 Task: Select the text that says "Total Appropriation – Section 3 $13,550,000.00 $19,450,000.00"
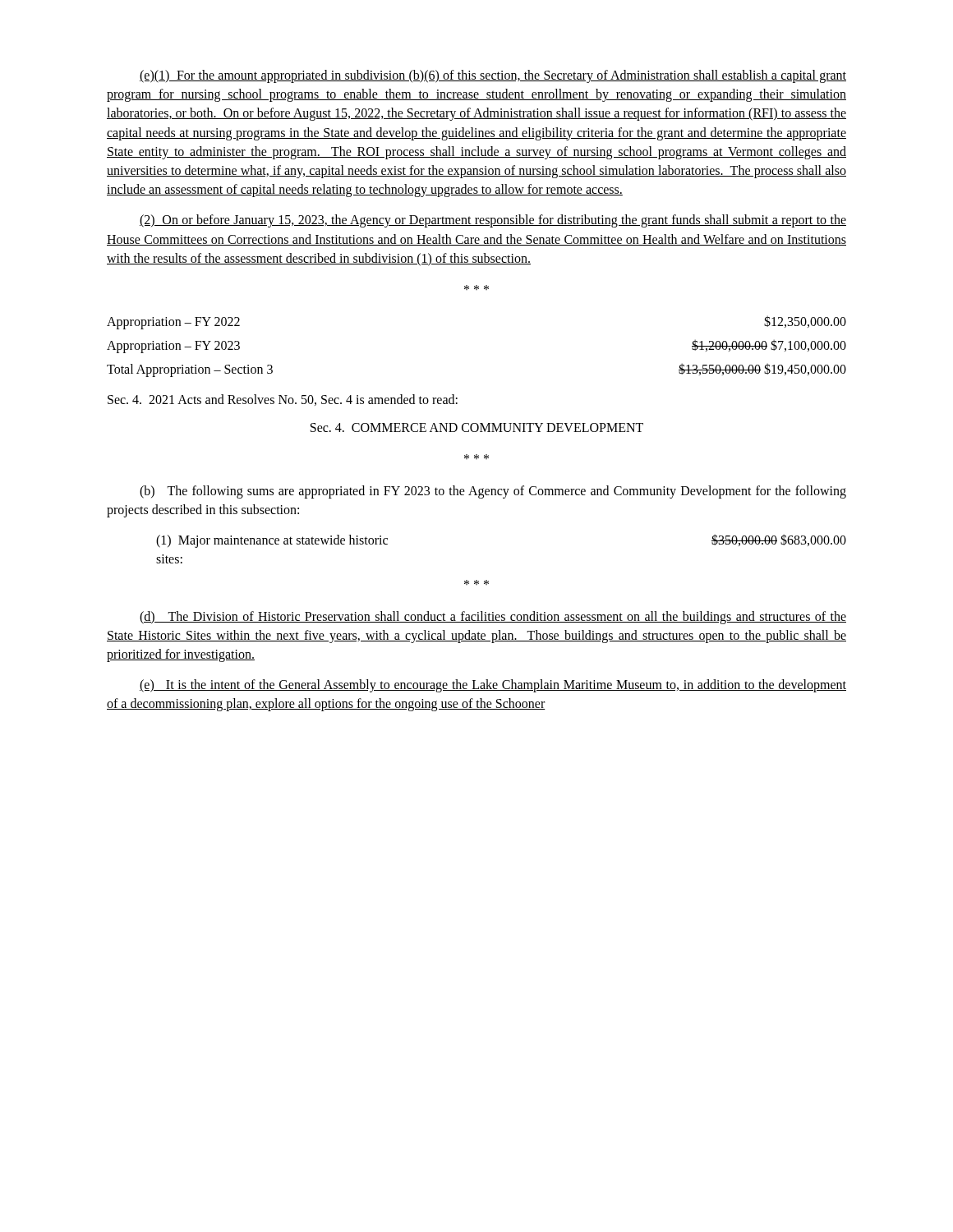coord(191,370)
